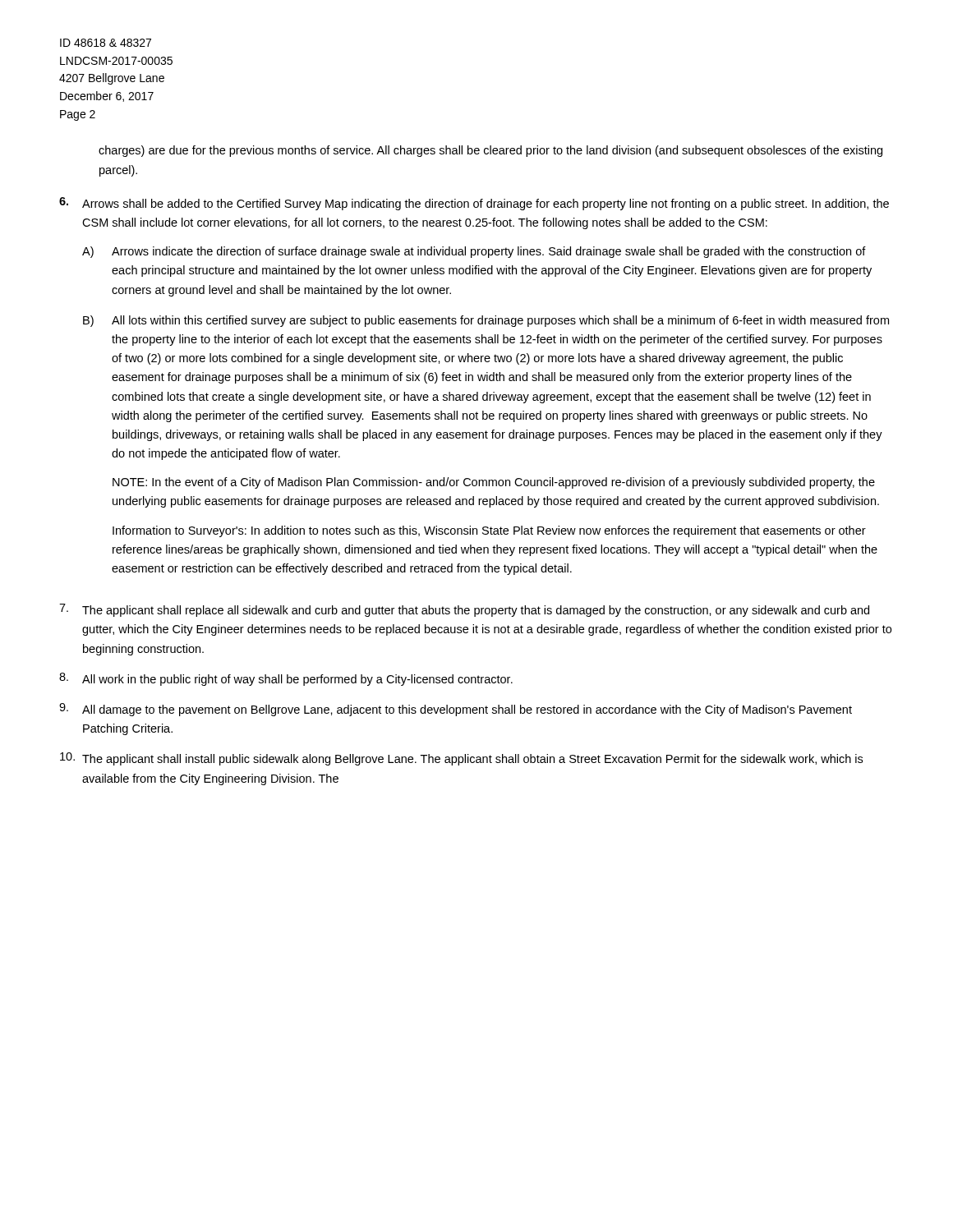Locate the text block containing "charges) are due for the previous months"
This screenshot has width=953, height=1232.
491,160
